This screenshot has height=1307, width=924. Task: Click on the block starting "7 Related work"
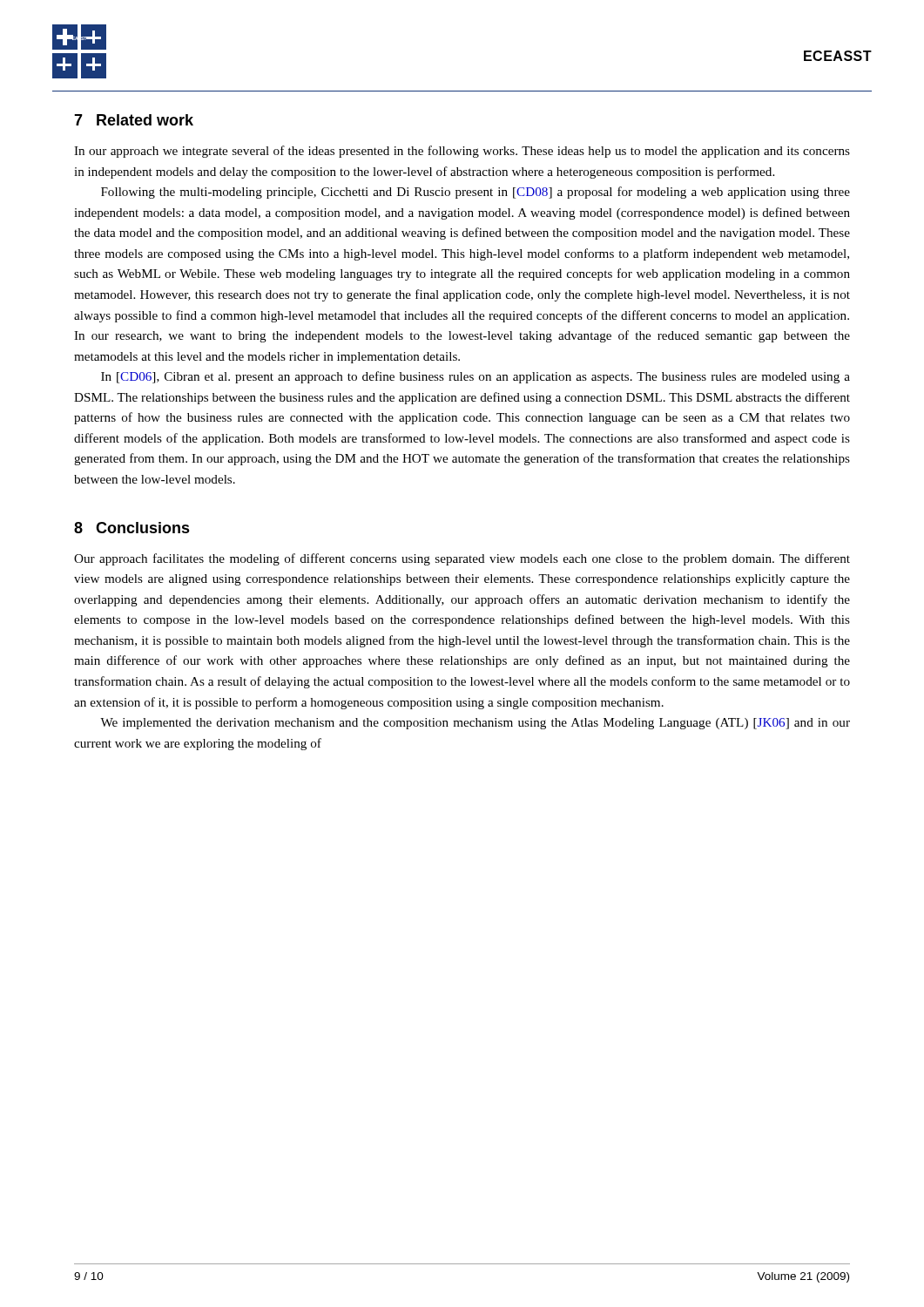134,120
